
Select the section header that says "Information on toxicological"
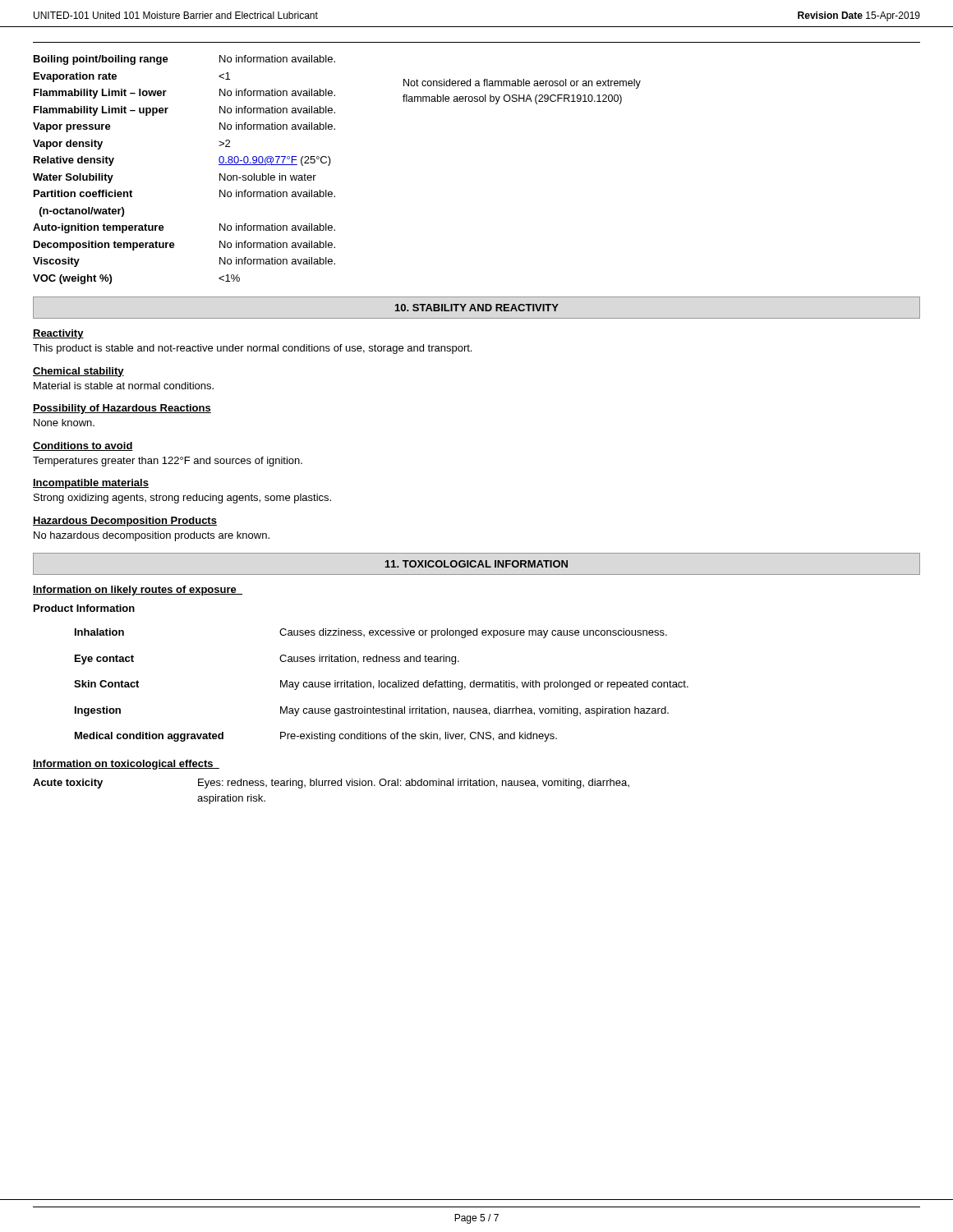pyautogui.click(x=126, y=763)
